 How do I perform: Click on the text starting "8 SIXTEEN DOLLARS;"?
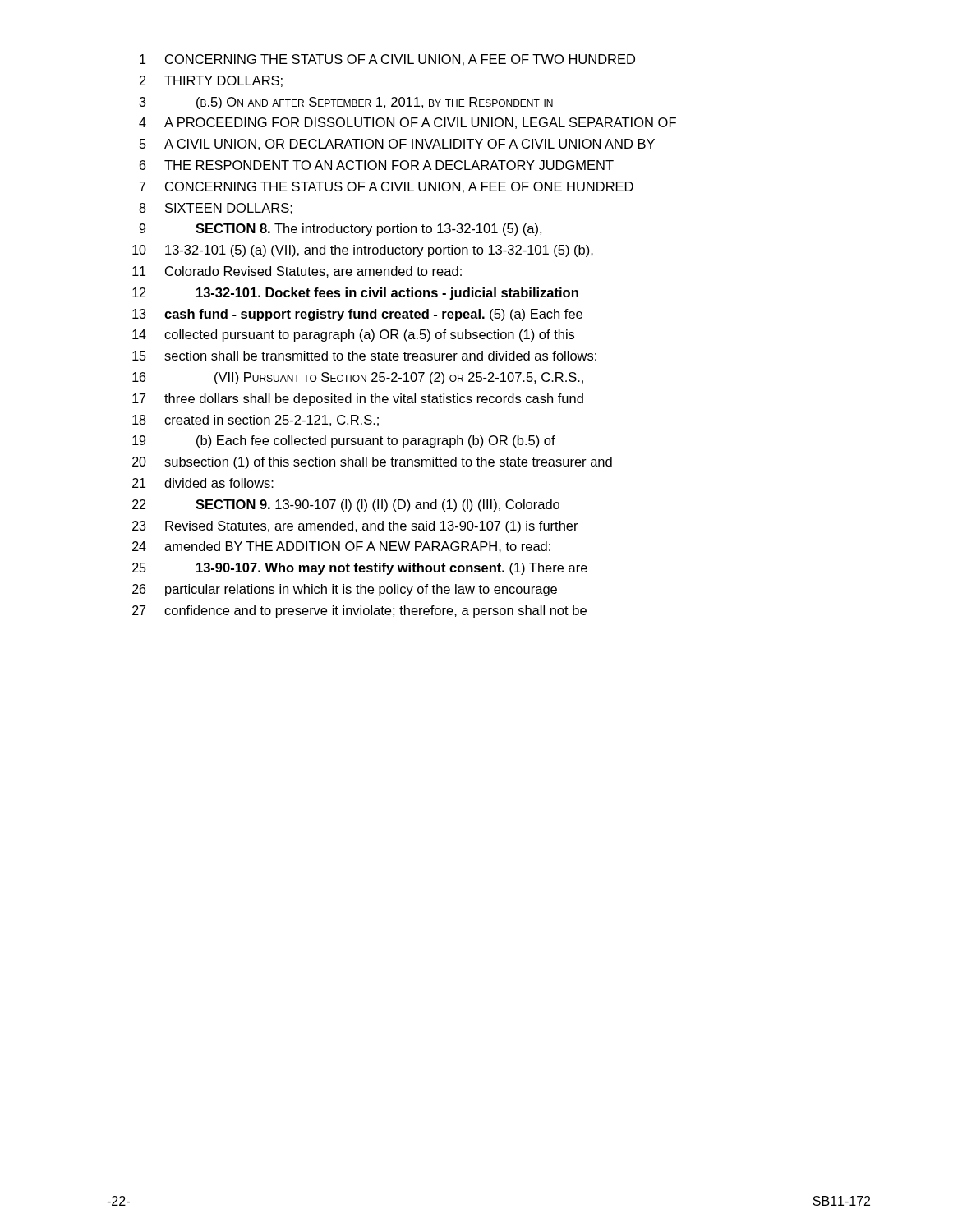pos(216,209)
